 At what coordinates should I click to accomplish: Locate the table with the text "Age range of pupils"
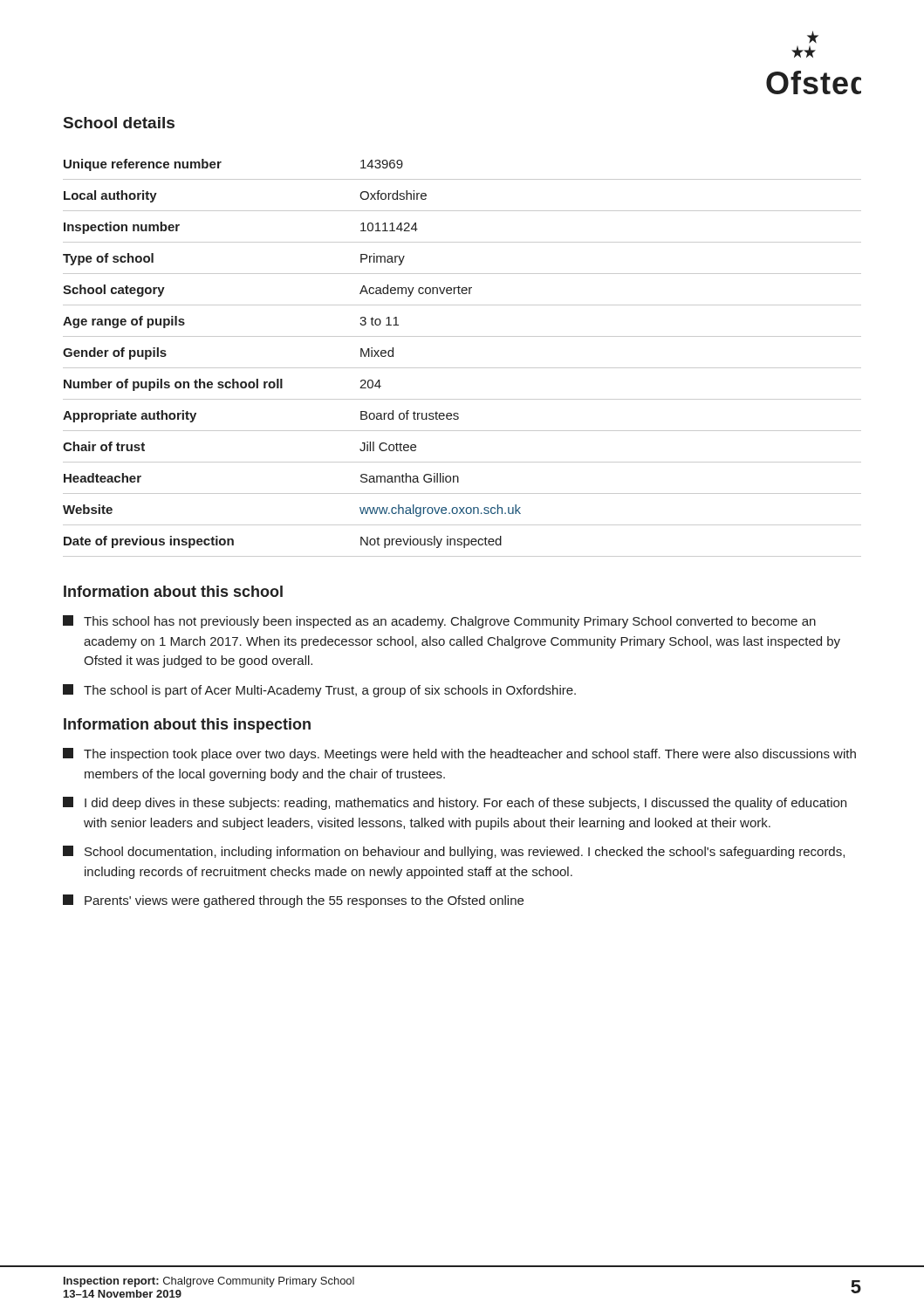click(462, 353)
